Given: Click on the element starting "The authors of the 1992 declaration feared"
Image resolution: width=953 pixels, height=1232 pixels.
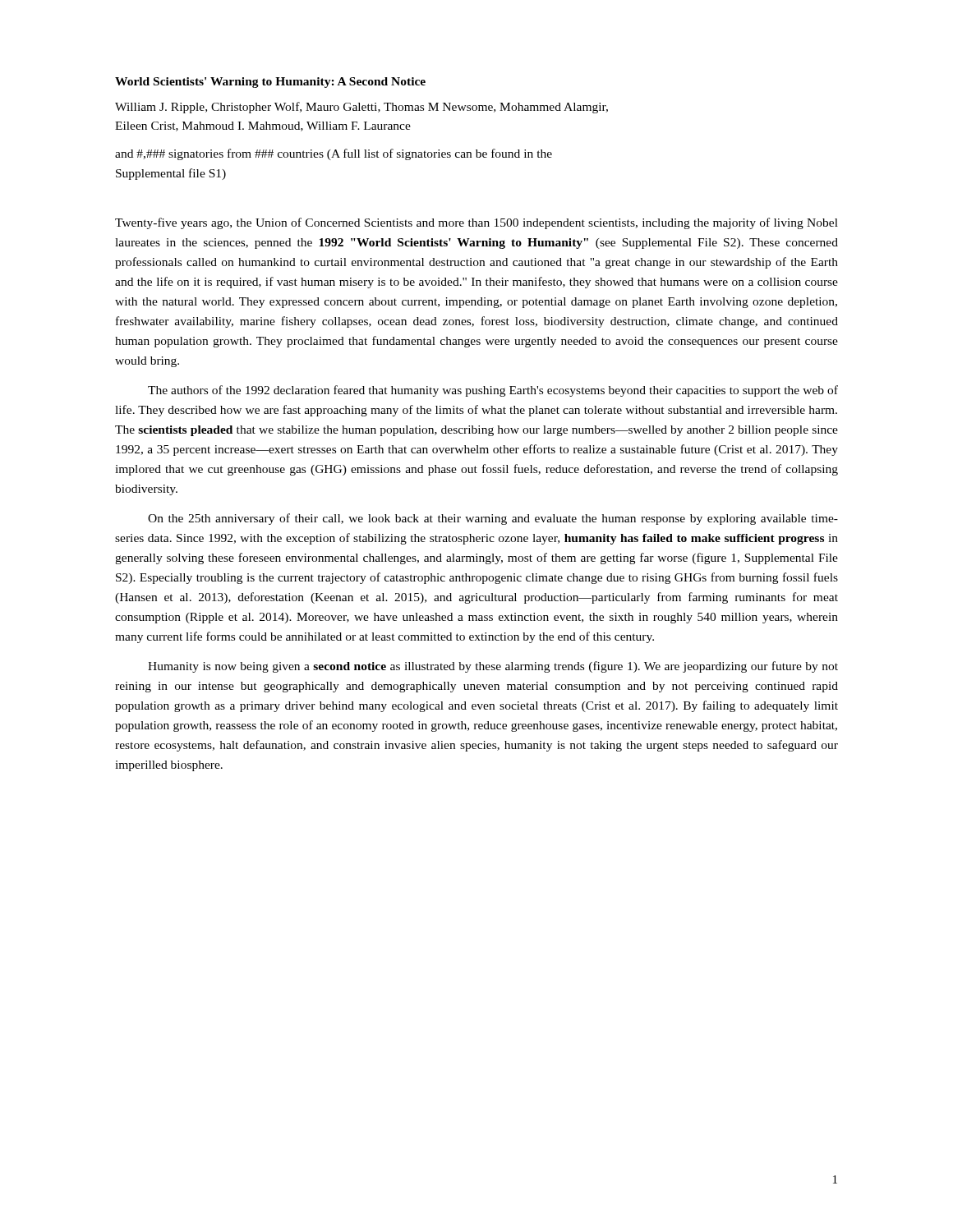Looking at the screenshot, I should pos(476,439).
